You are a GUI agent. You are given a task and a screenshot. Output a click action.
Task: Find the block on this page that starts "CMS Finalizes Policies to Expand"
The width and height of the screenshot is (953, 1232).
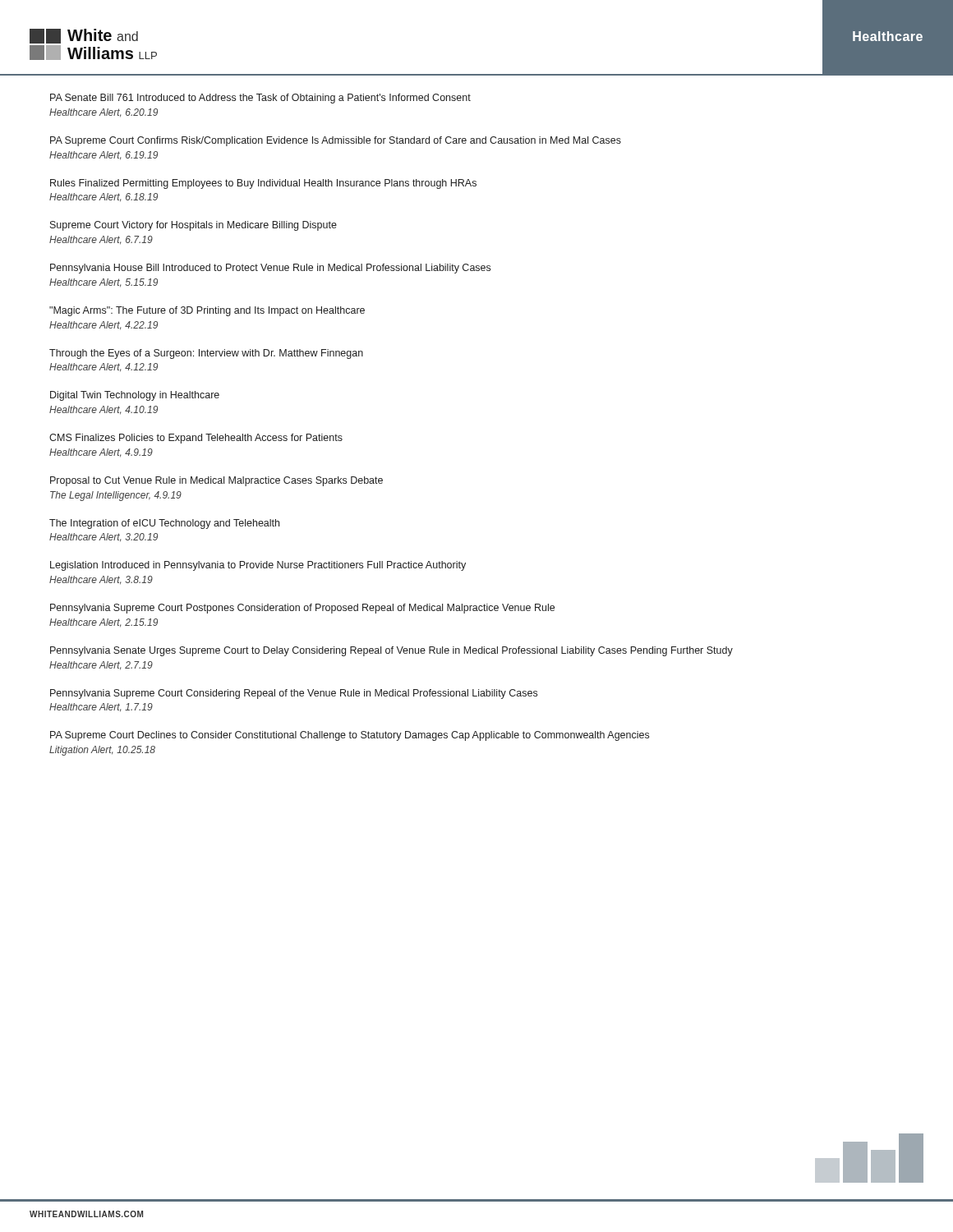(196, 439)
